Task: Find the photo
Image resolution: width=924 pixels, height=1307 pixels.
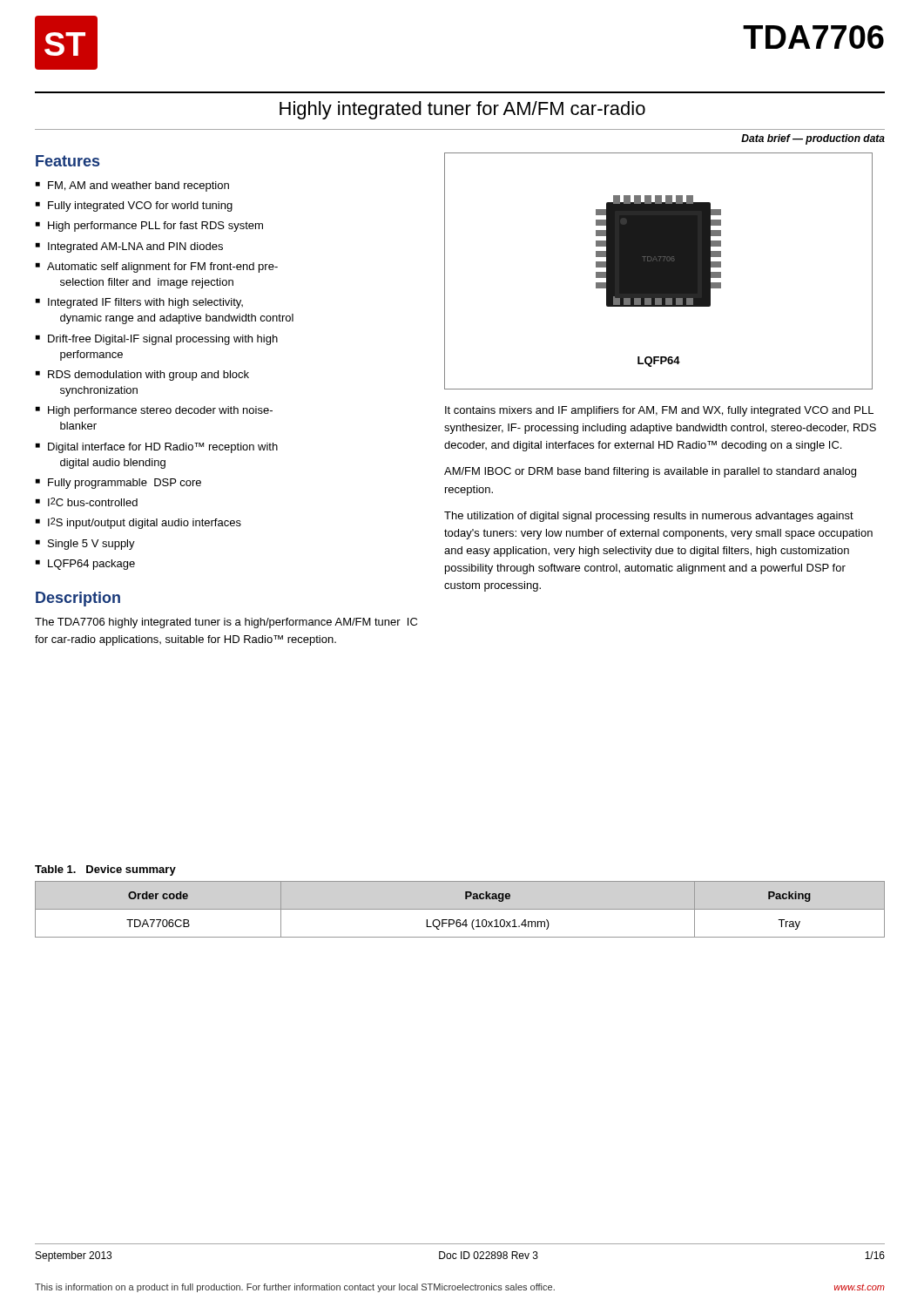Action: click(x=658, y=271)
